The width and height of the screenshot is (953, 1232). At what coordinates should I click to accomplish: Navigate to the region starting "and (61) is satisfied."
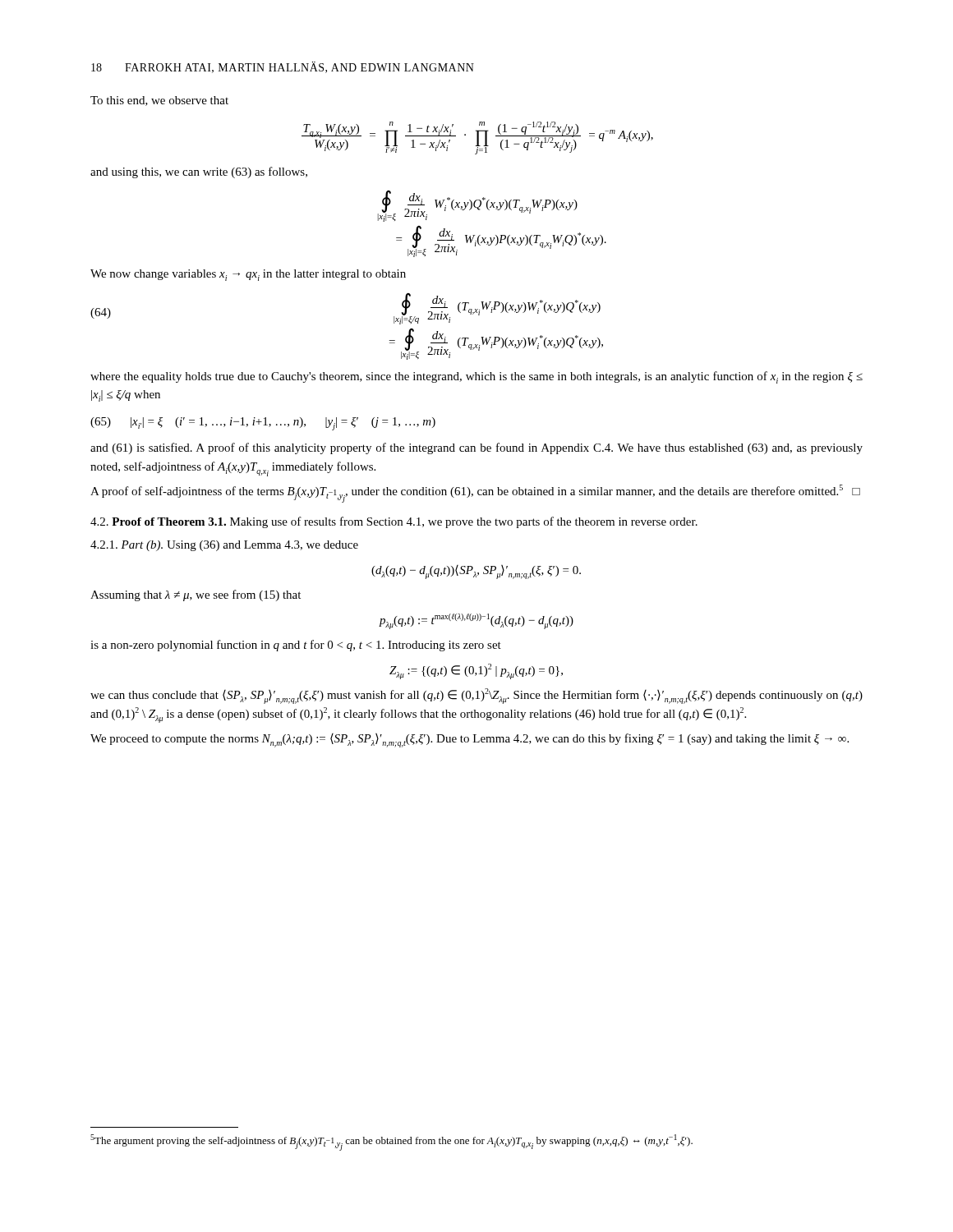pos(476,448)
